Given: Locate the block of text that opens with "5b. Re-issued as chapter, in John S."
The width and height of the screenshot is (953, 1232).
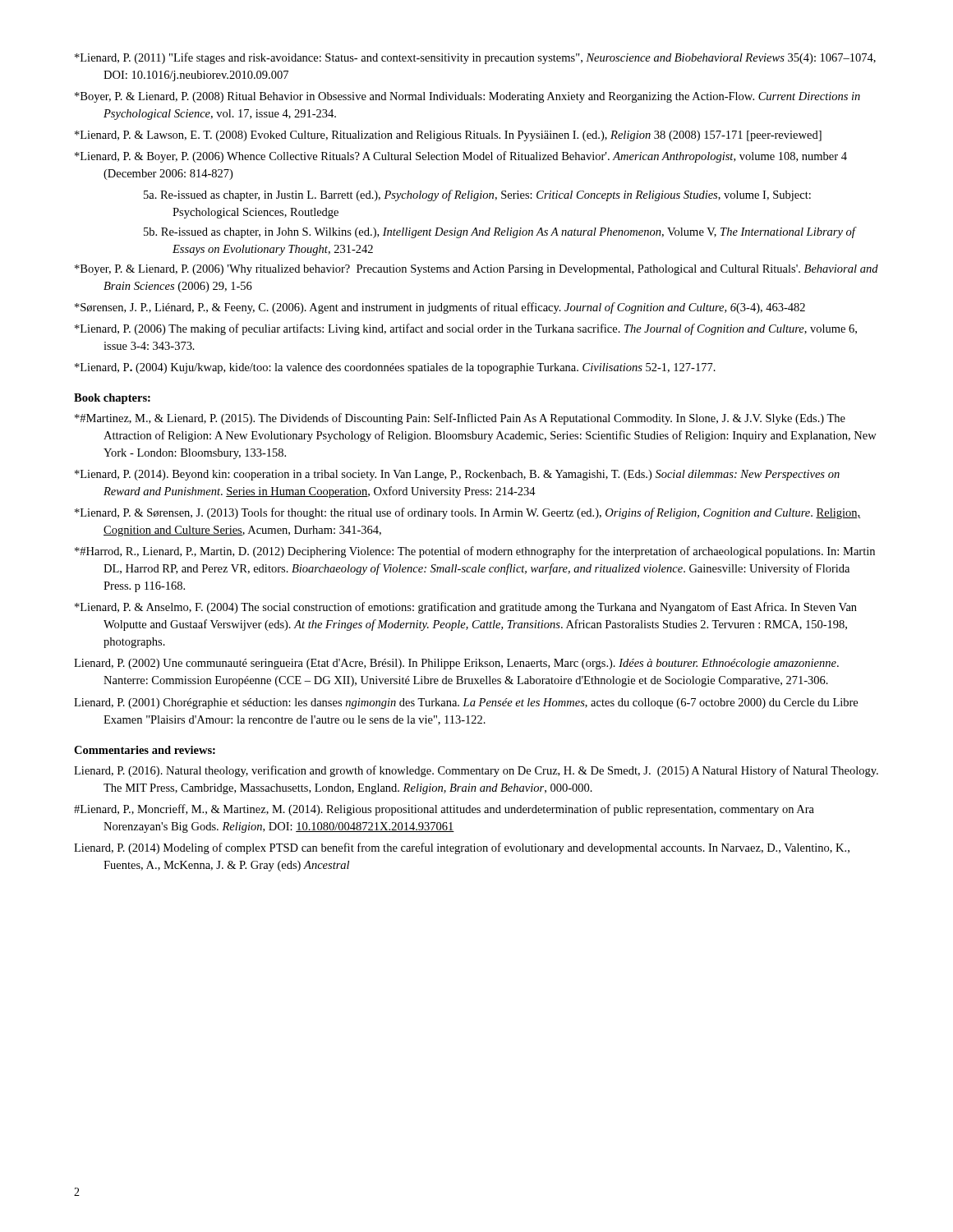Looking at the screenshot, I should (x=499, y=240).
